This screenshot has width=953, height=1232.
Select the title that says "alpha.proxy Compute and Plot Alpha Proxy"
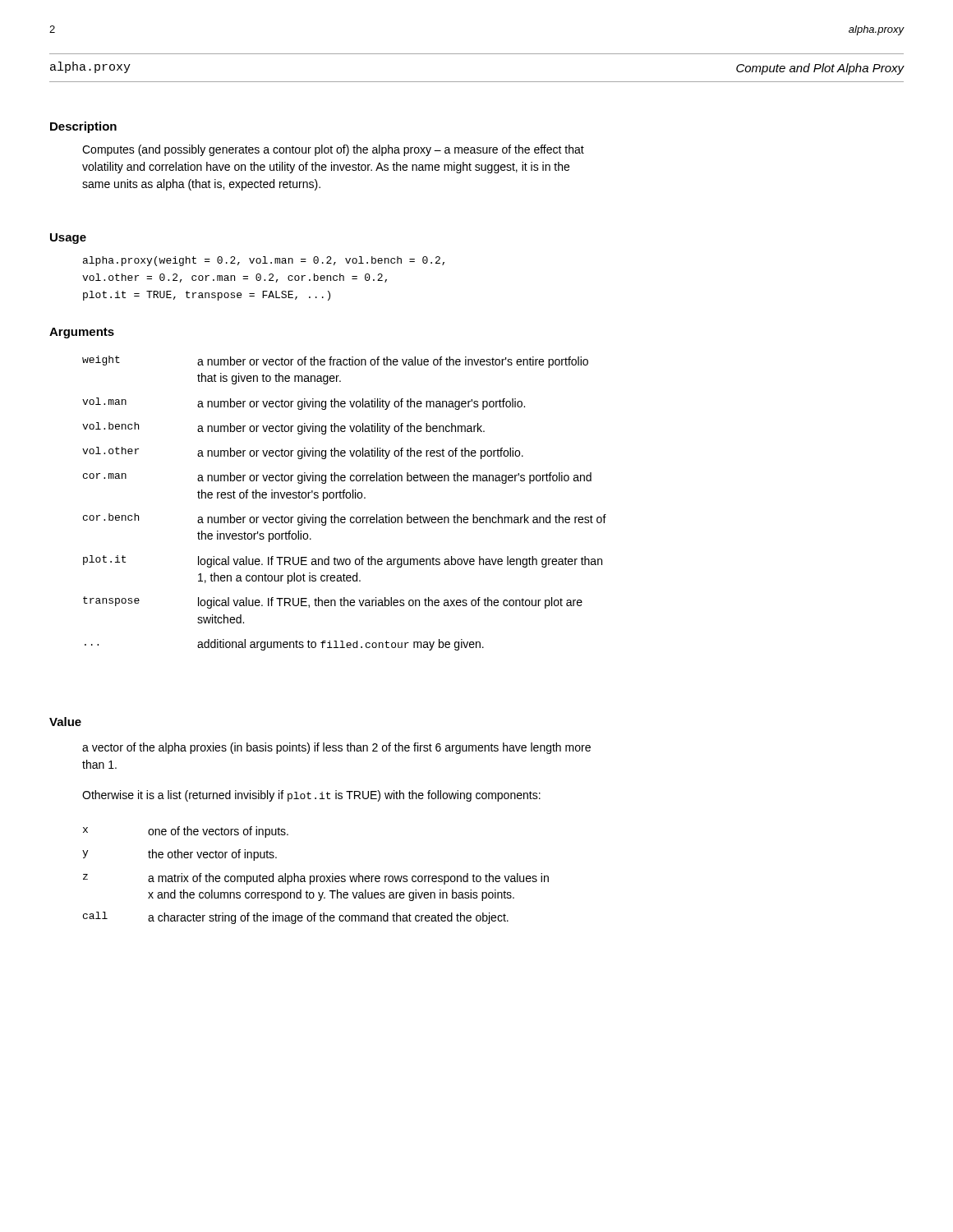[97, 69]
